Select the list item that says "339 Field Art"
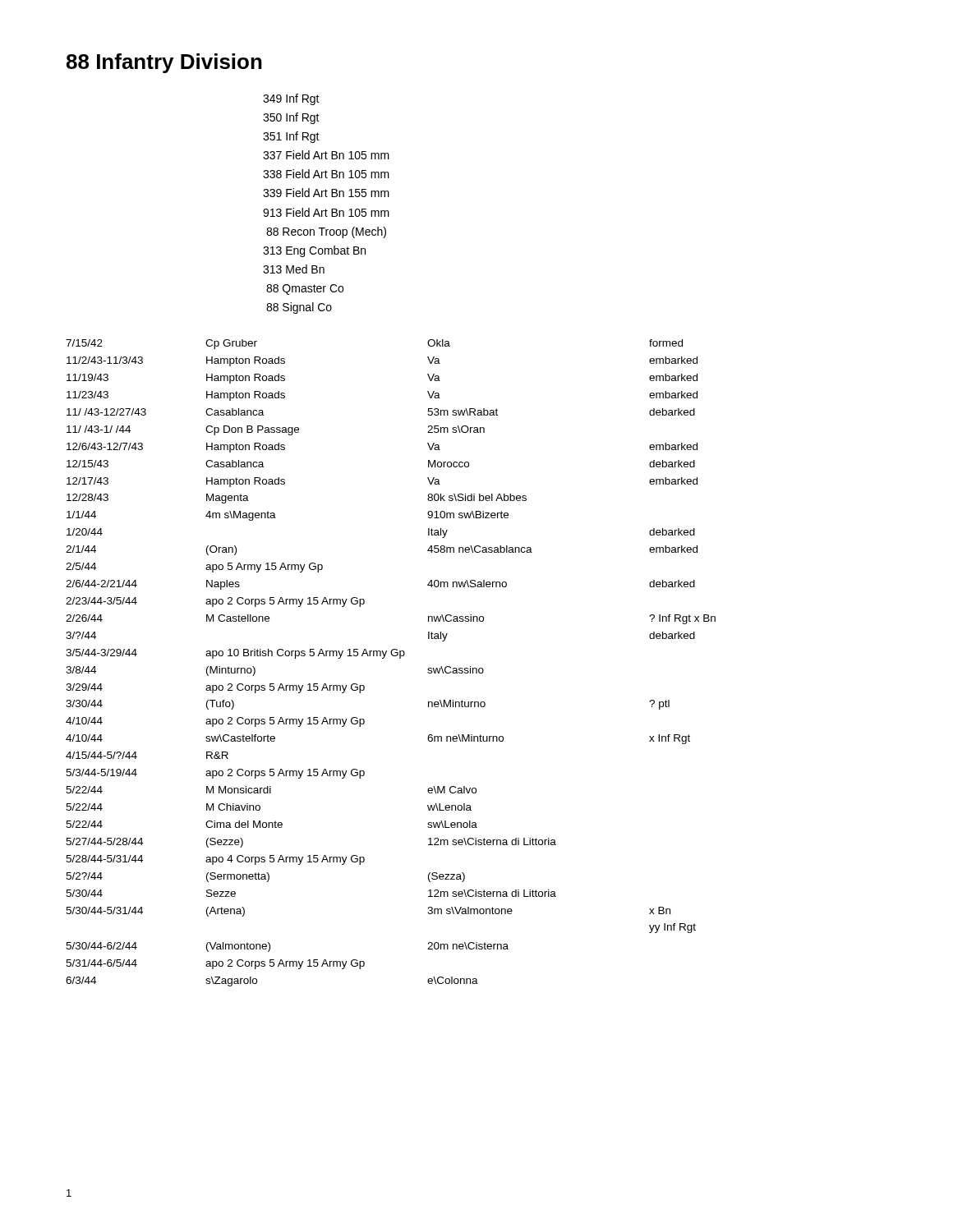This screenshot has height=1232, width=953. [x=326, y=193]
